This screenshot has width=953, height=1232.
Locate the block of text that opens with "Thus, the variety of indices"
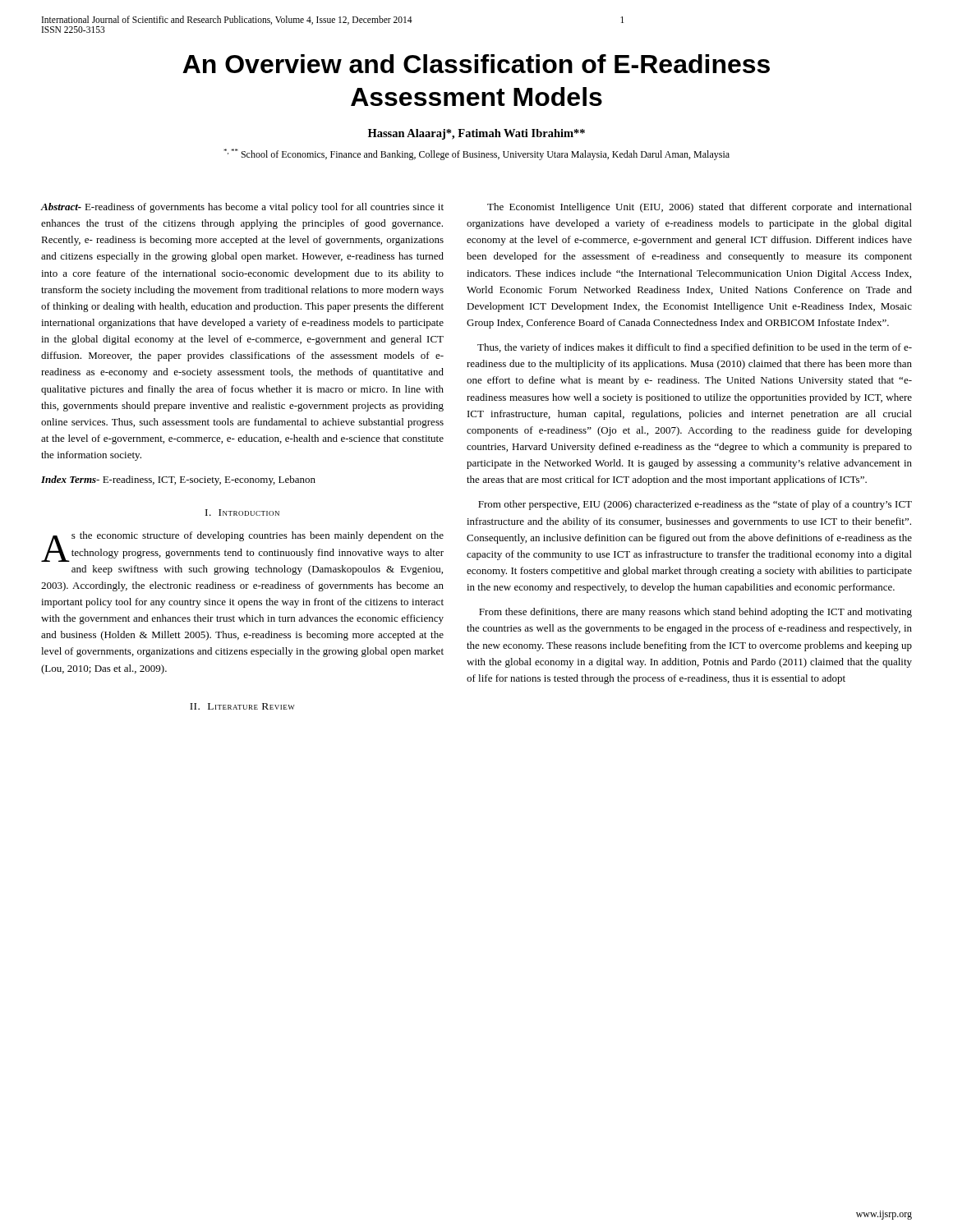pos(689,413)
